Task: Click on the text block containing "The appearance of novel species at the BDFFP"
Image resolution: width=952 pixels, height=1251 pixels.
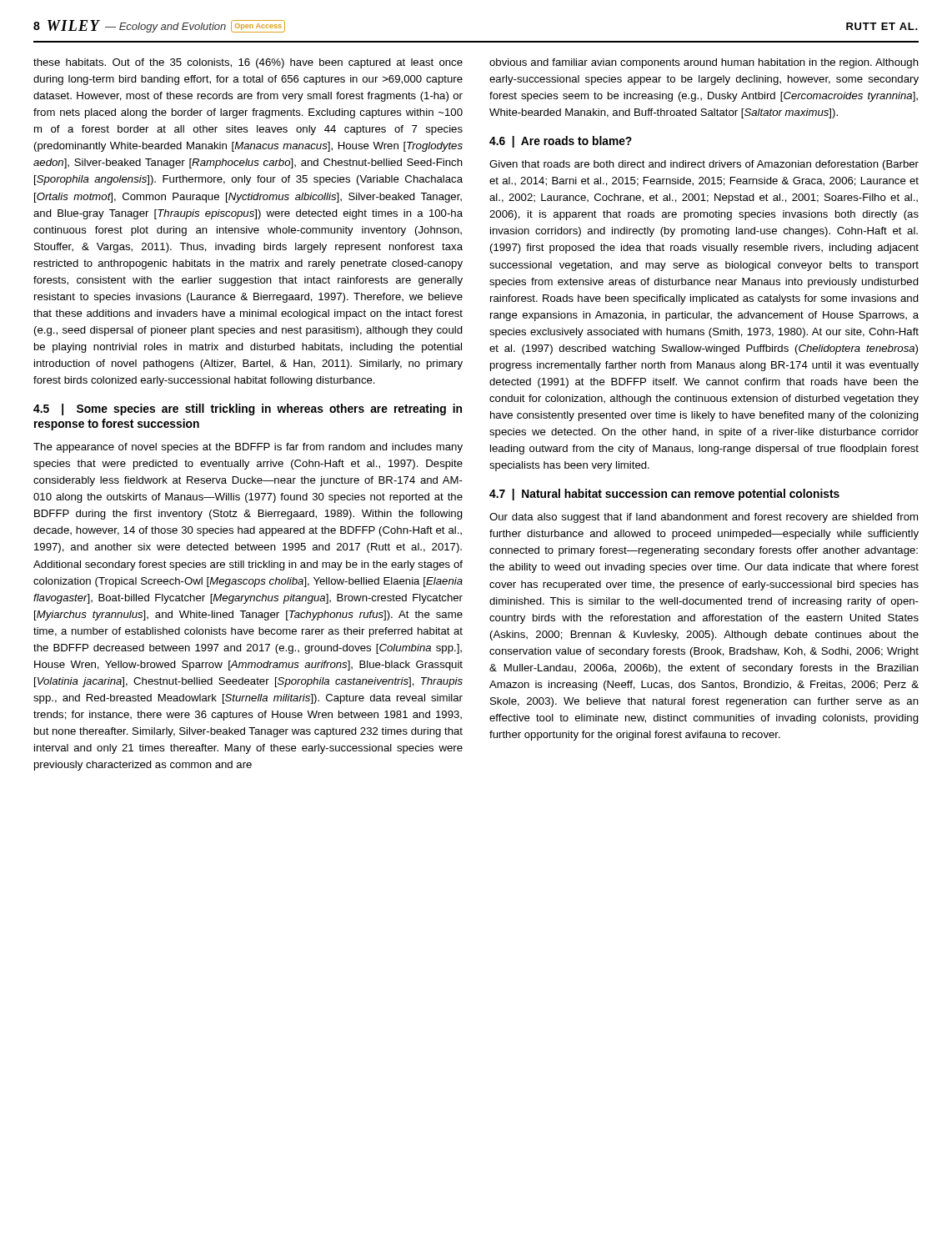Action: (248, 606)
